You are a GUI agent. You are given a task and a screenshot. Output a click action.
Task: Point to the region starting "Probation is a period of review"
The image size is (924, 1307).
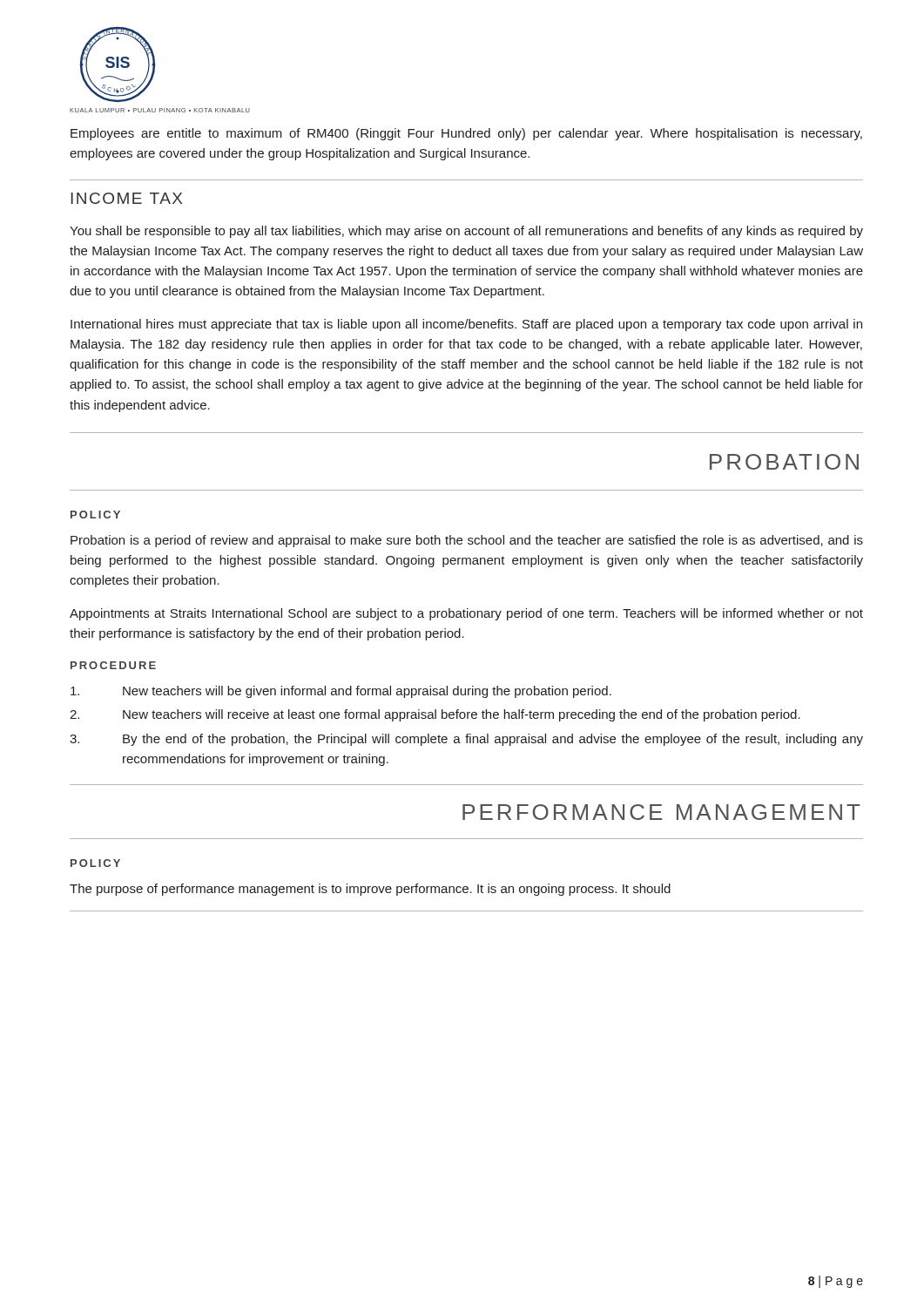coord(466,560)
